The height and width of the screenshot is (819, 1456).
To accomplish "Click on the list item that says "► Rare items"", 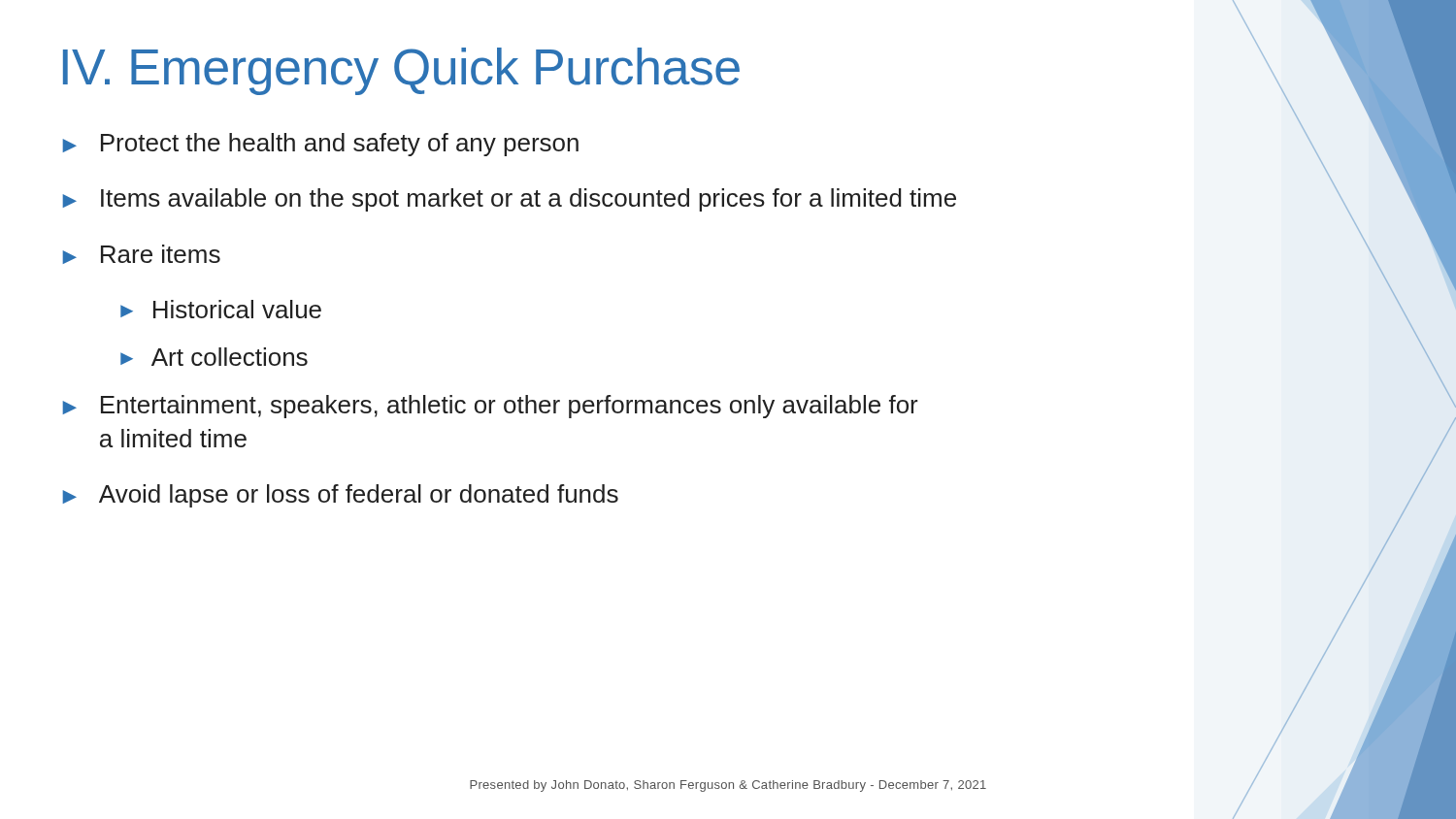I will click(x=139, y=255).
